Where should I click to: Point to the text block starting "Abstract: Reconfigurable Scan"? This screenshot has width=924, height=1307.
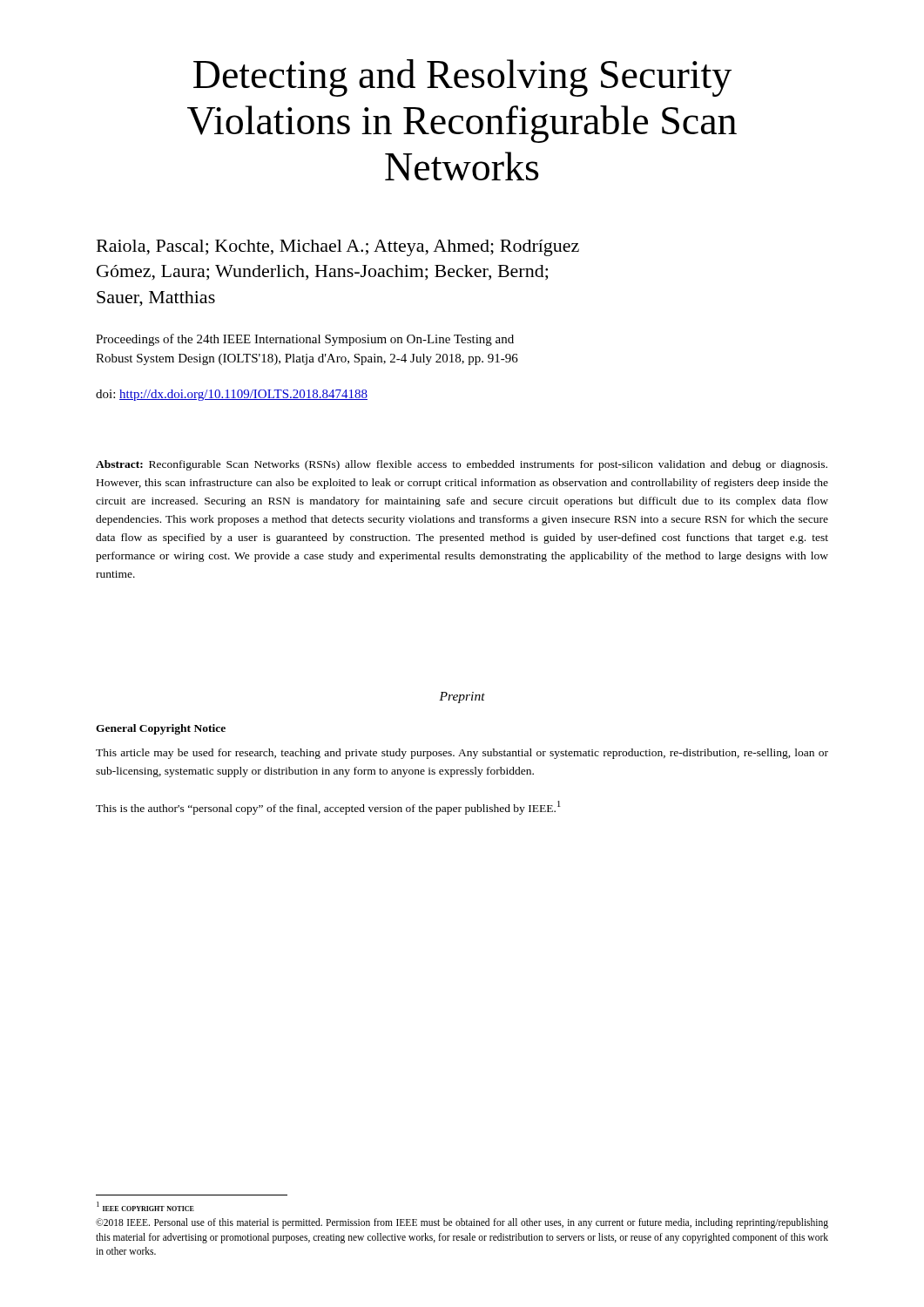tap(462, 519)
